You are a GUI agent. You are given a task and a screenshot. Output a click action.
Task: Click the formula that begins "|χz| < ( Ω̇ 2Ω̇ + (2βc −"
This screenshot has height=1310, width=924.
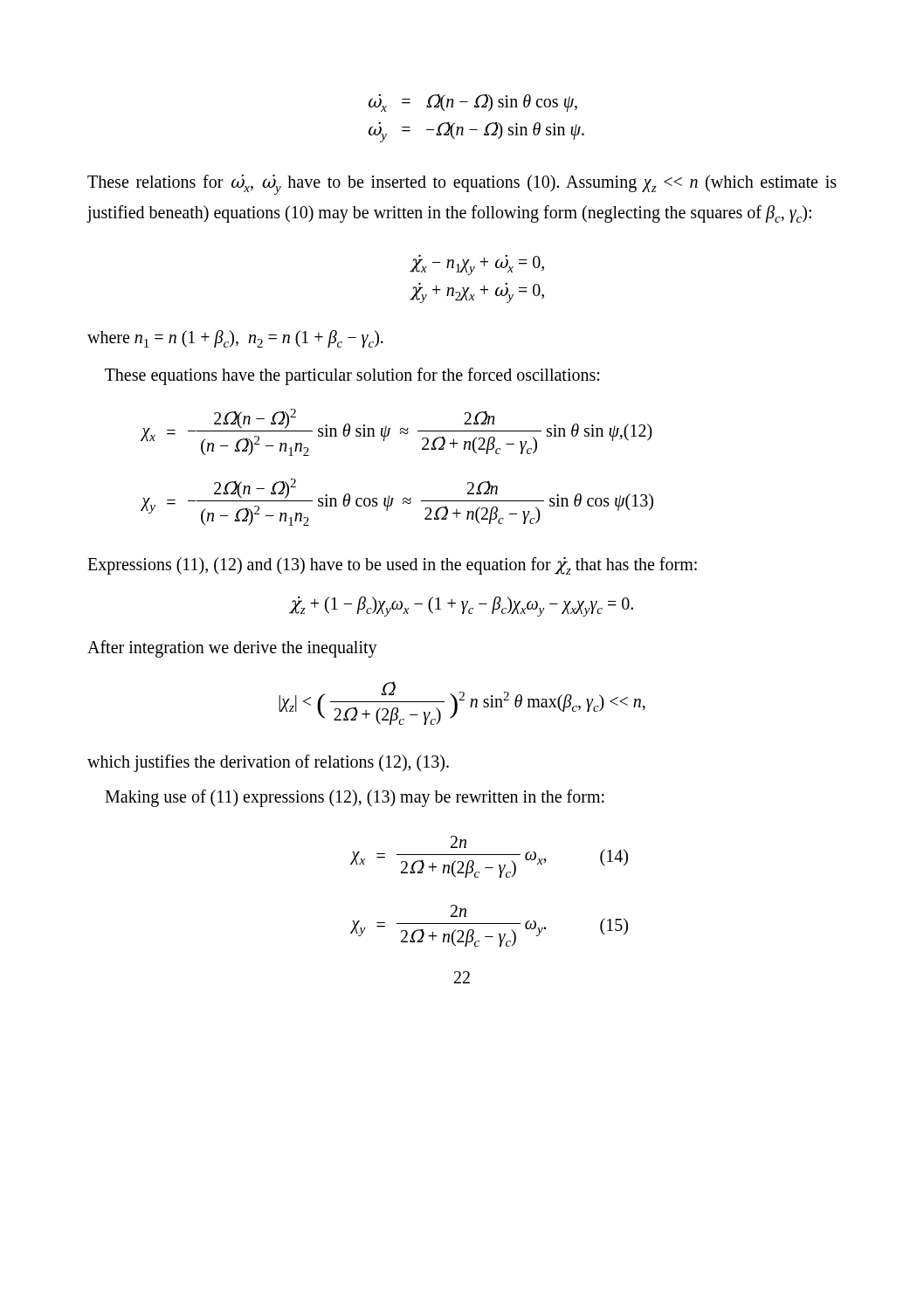click(462, 703)
